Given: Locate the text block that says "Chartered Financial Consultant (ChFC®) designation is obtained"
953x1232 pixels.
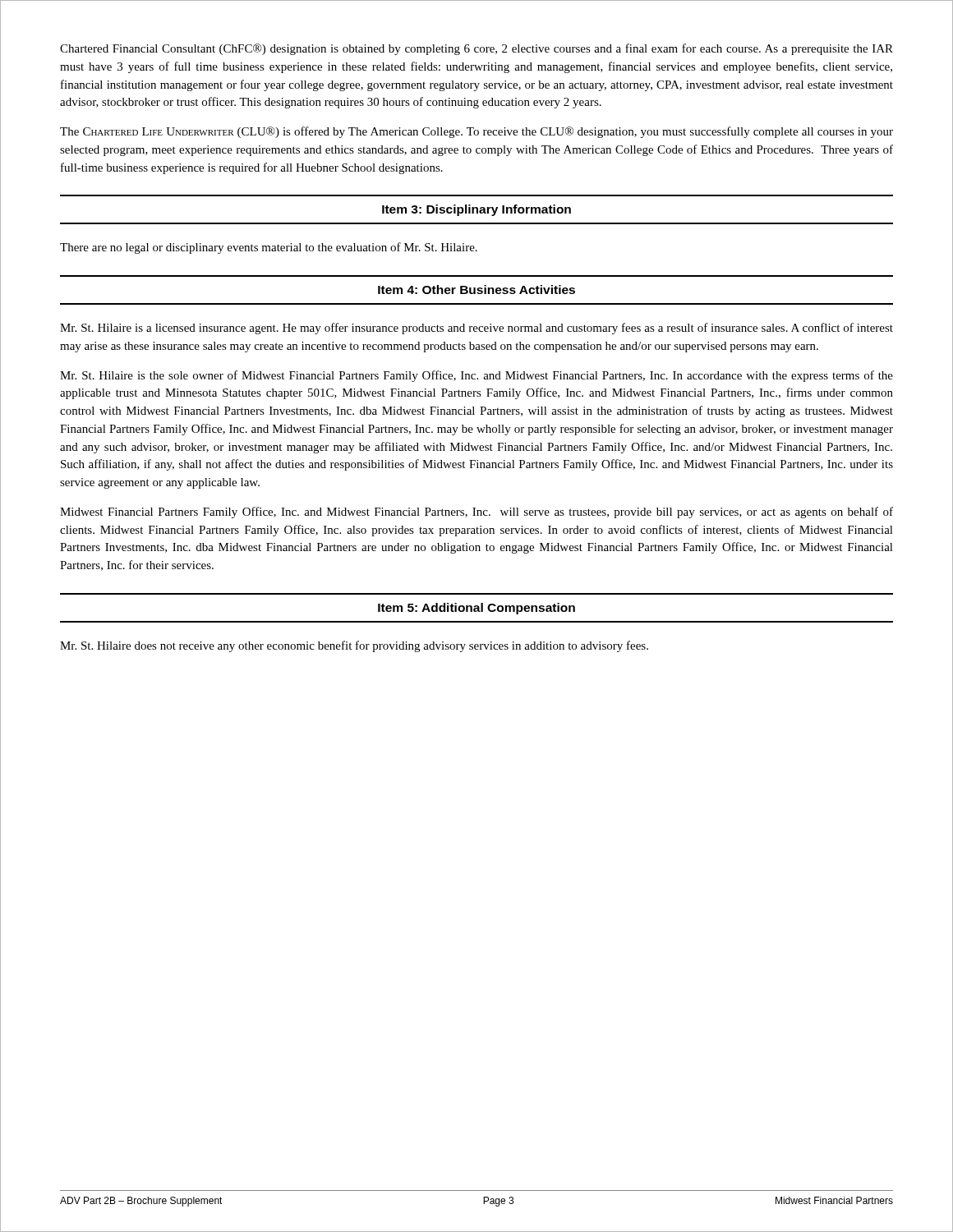Looking at the screenshot, I should [x=476, y=75].
